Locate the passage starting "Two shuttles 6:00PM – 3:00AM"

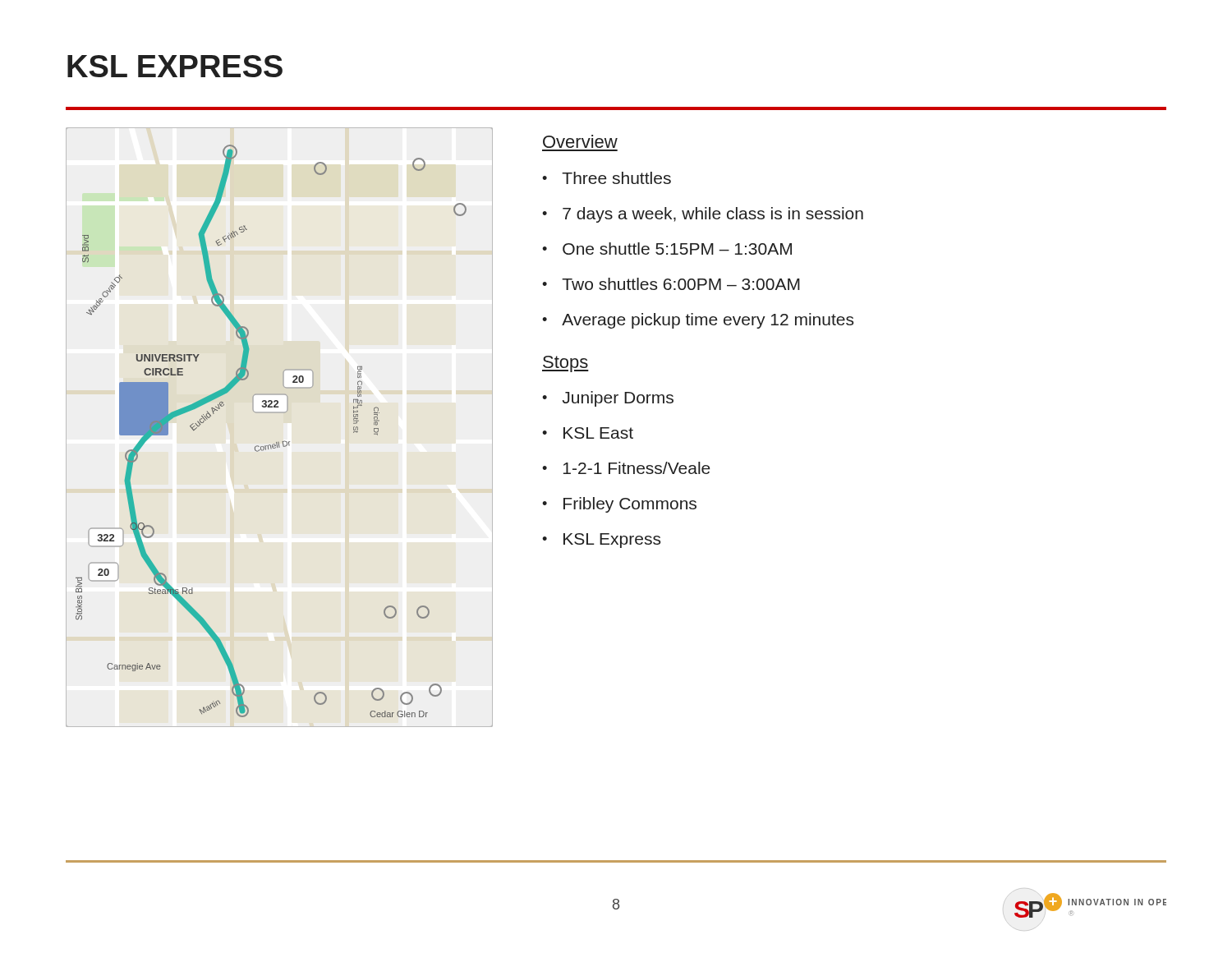point(671,284)
